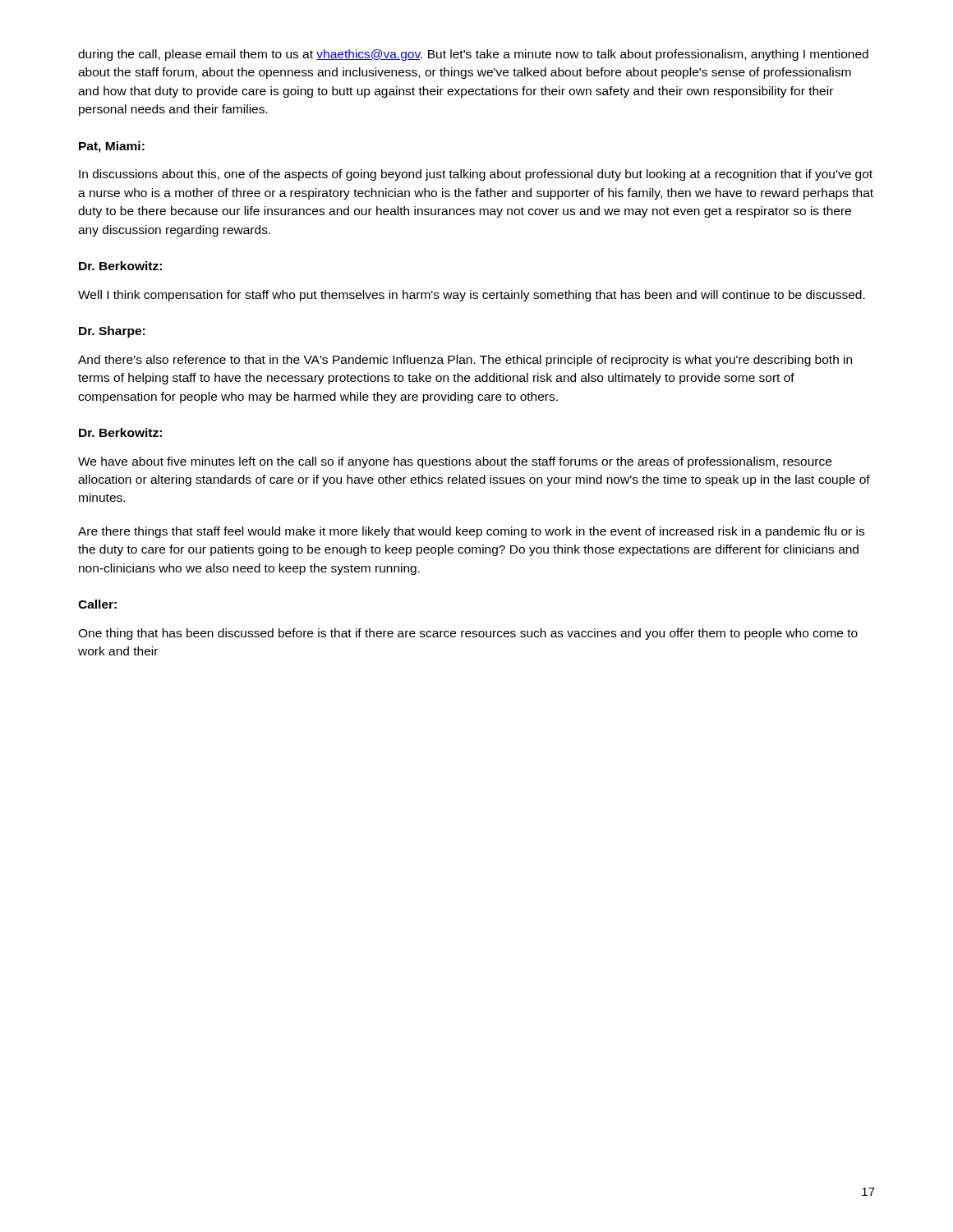
Task: Click the passage that begins "One thing that has been discussed before"
Action: tap(468, 642)
